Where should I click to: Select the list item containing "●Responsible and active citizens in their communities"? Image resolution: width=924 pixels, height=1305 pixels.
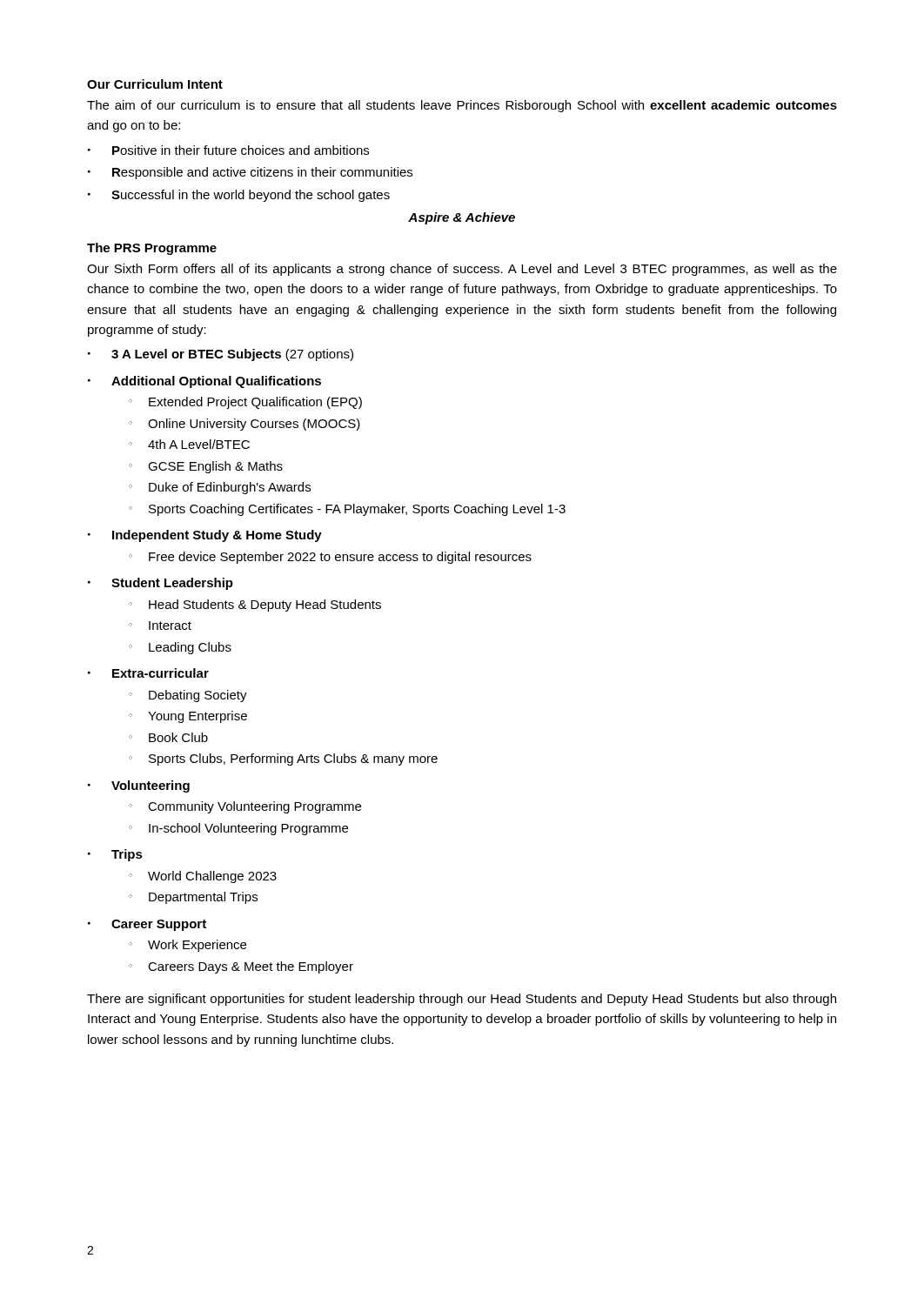pyautogui.click(x=250, y=173)
